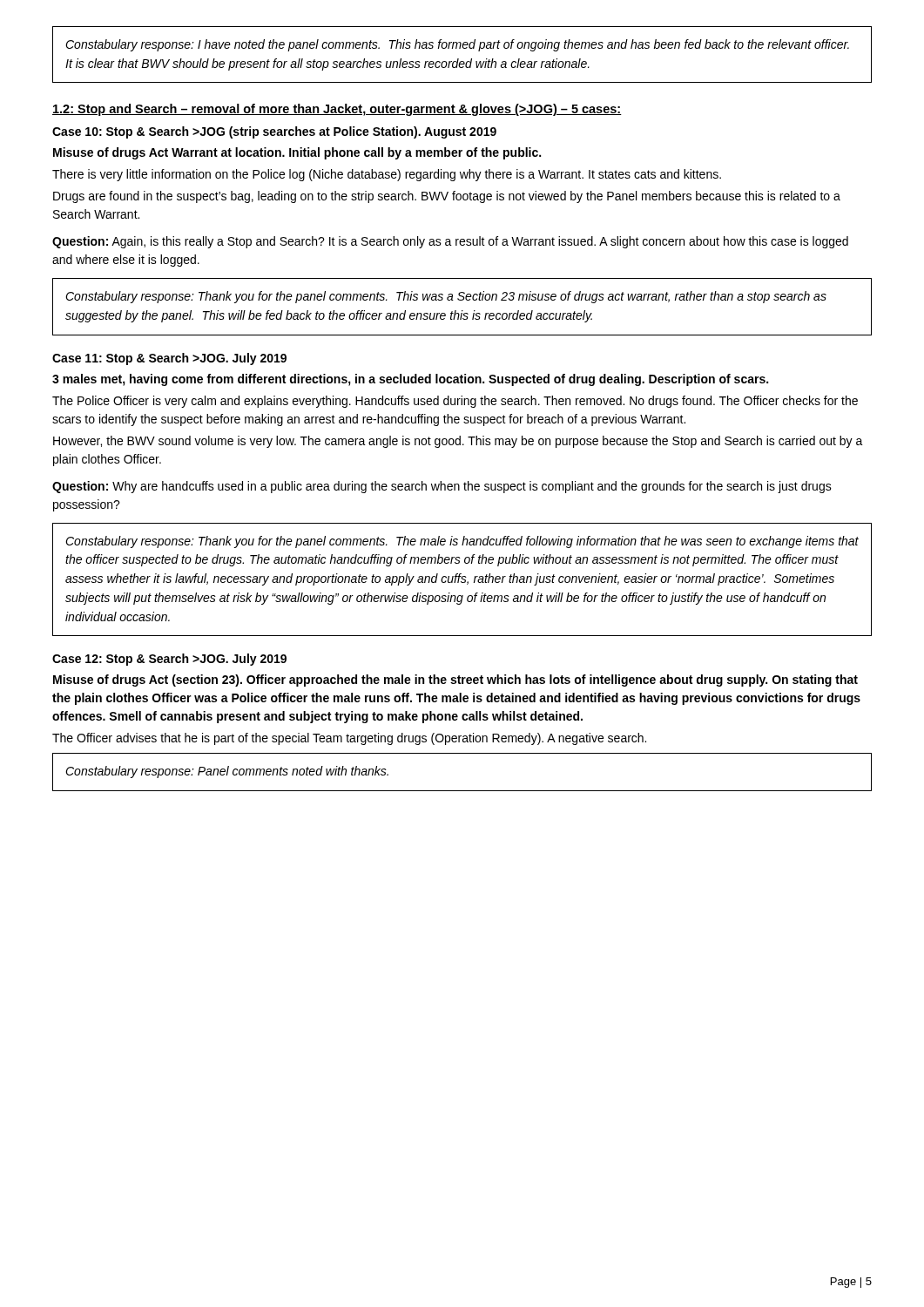Image resolution: width=924 pixels, height=1307 pixels.
Task: Find the section header on this page that starts "Case 12: Stop &"
Action: (x=170, y=659)
